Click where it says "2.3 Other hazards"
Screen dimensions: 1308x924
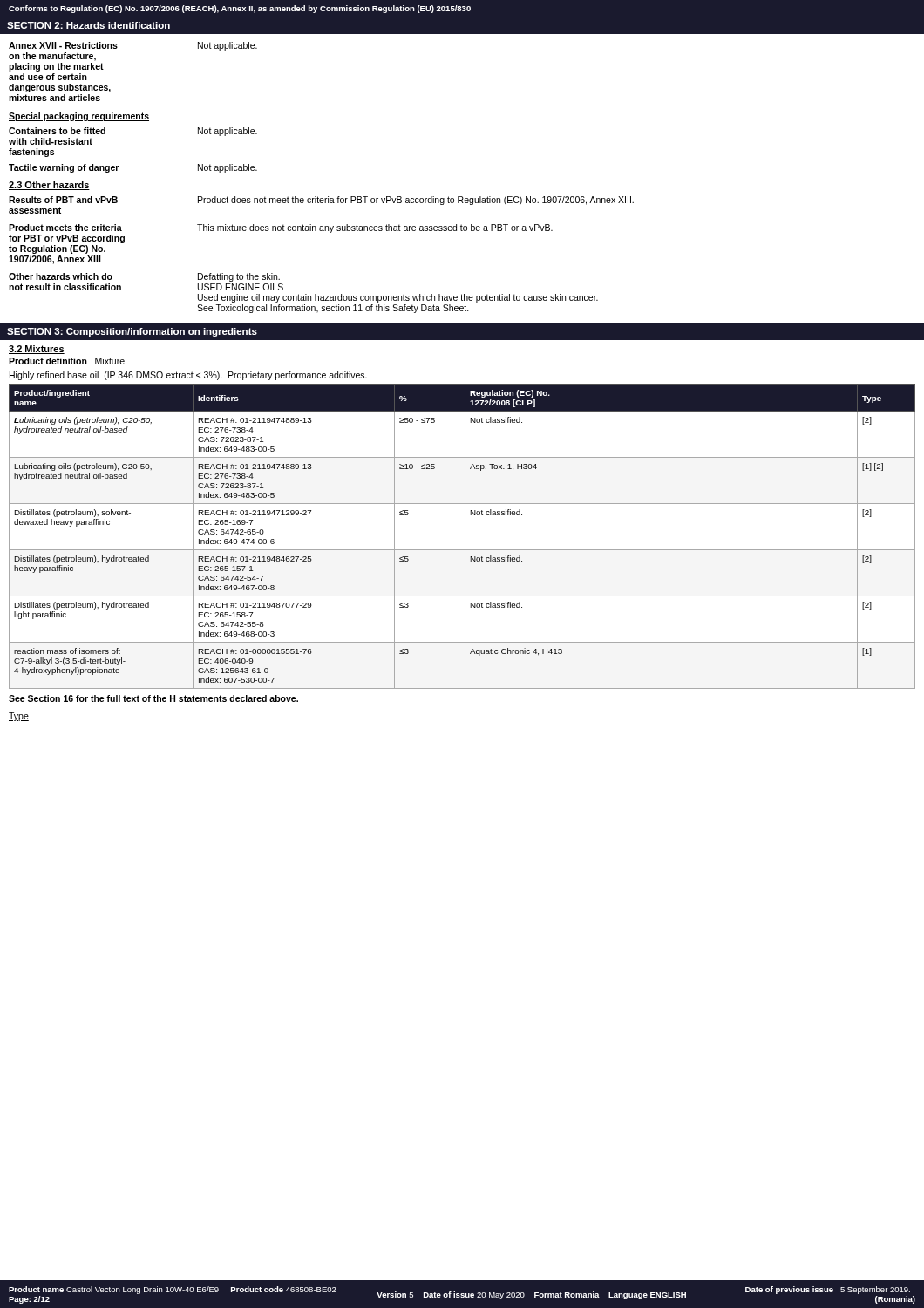pyautogui.click(x=49, y=185)
